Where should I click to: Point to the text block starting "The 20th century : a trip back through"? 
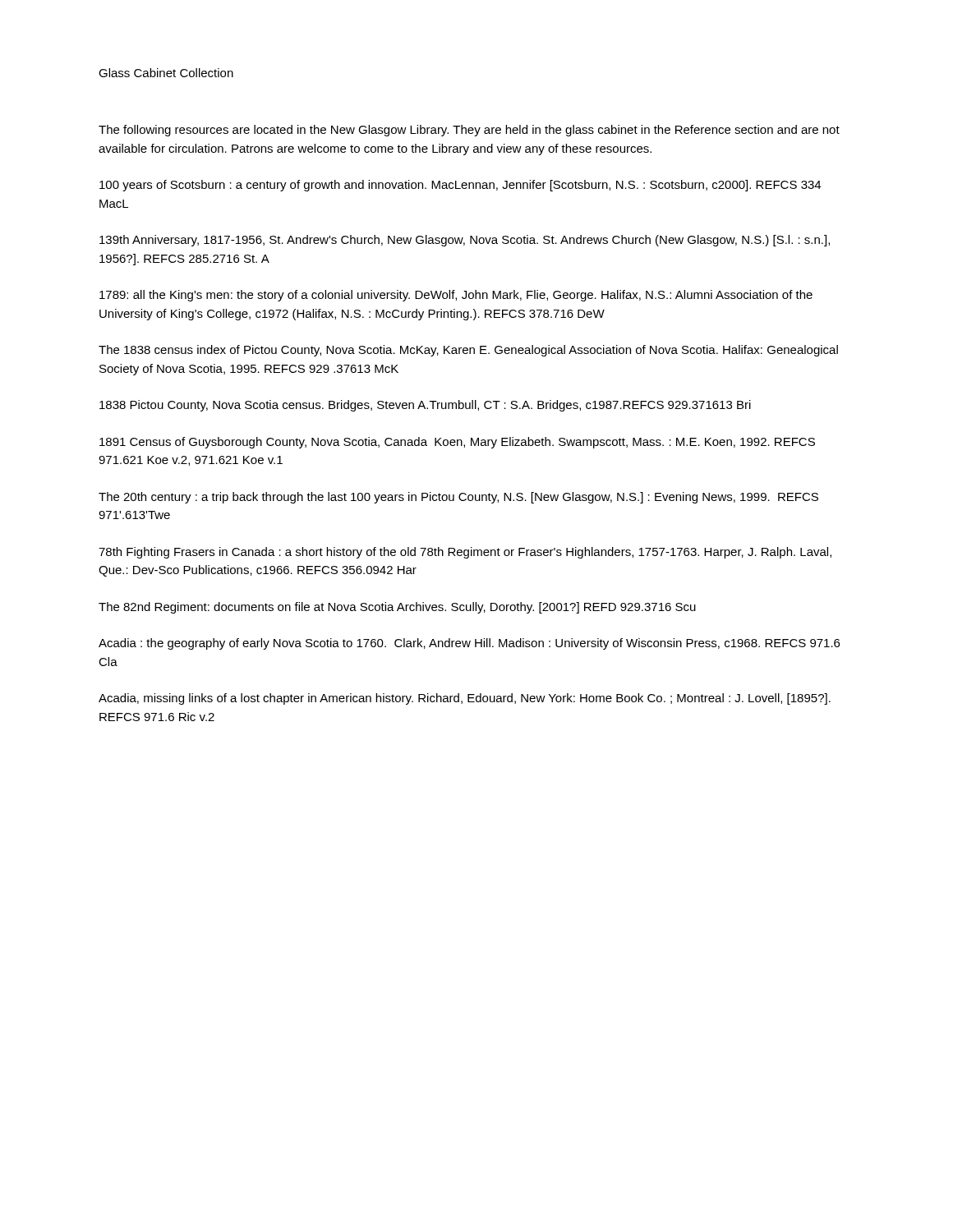(x=459, y=505)
